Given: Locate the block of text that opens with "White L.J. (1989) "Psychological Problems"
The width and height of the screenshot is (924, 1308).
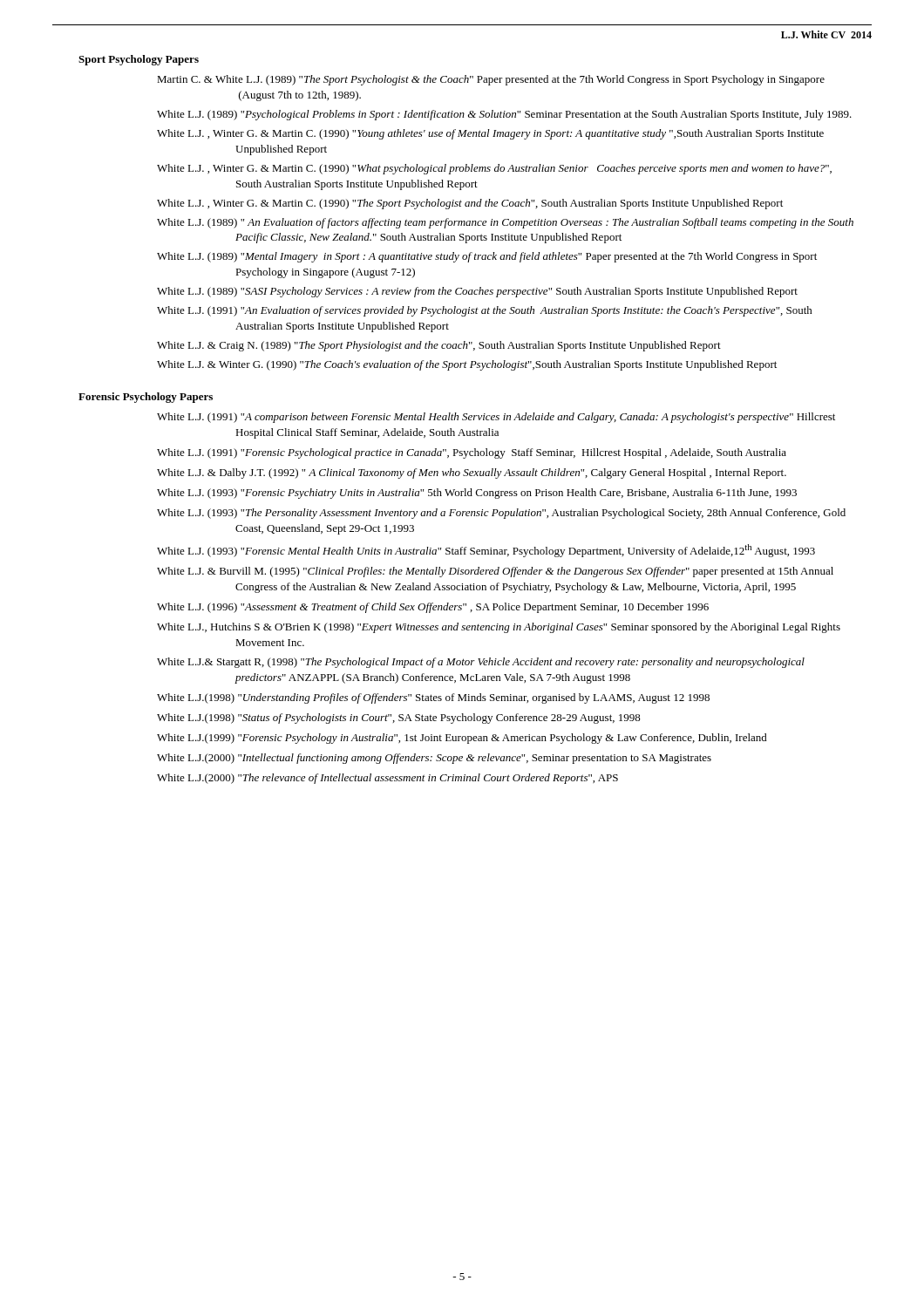Looking at the screenshot, I should pos(504,114).
